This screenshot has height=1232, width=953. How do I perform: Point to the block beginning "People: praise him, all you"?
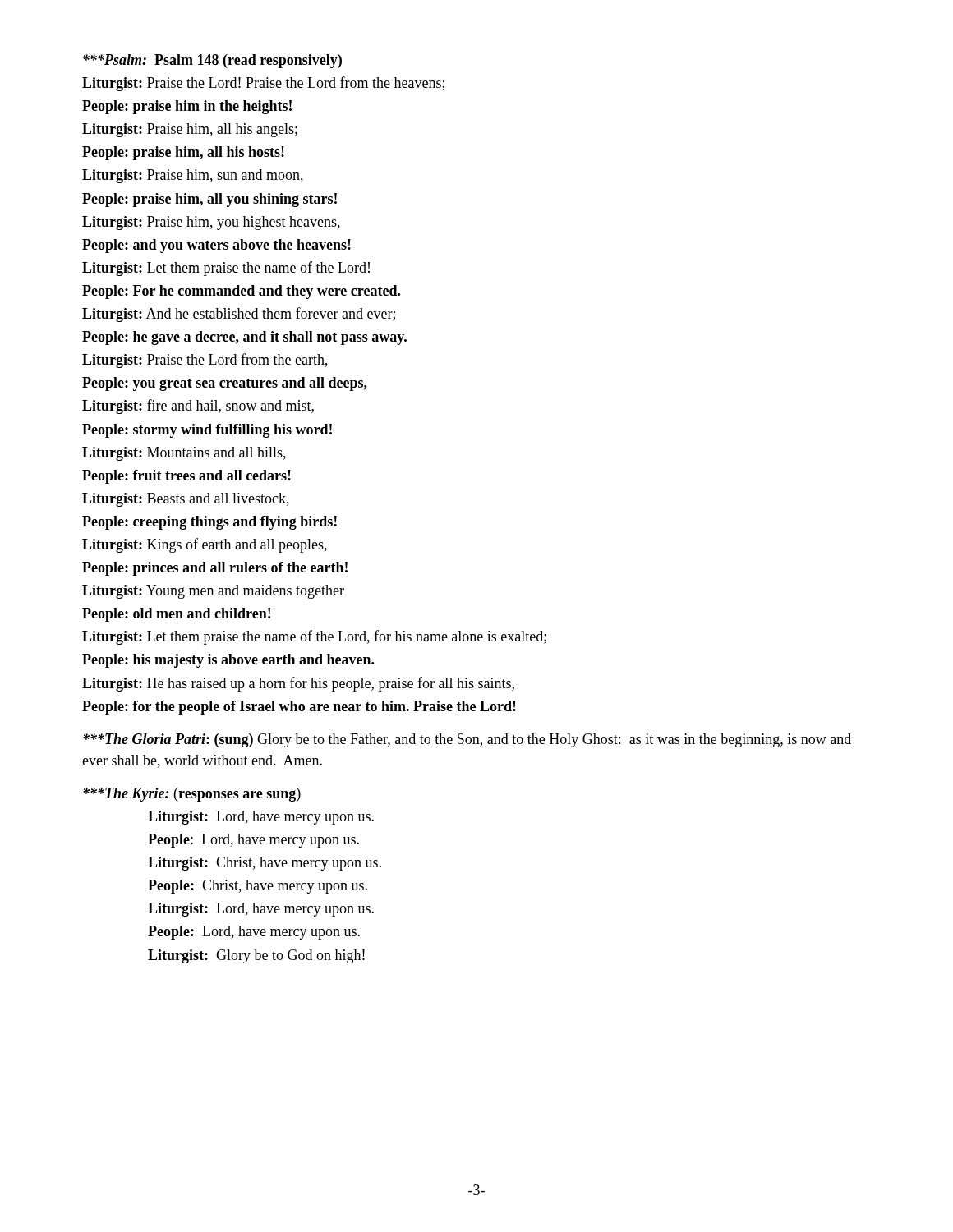click(209, 200)
